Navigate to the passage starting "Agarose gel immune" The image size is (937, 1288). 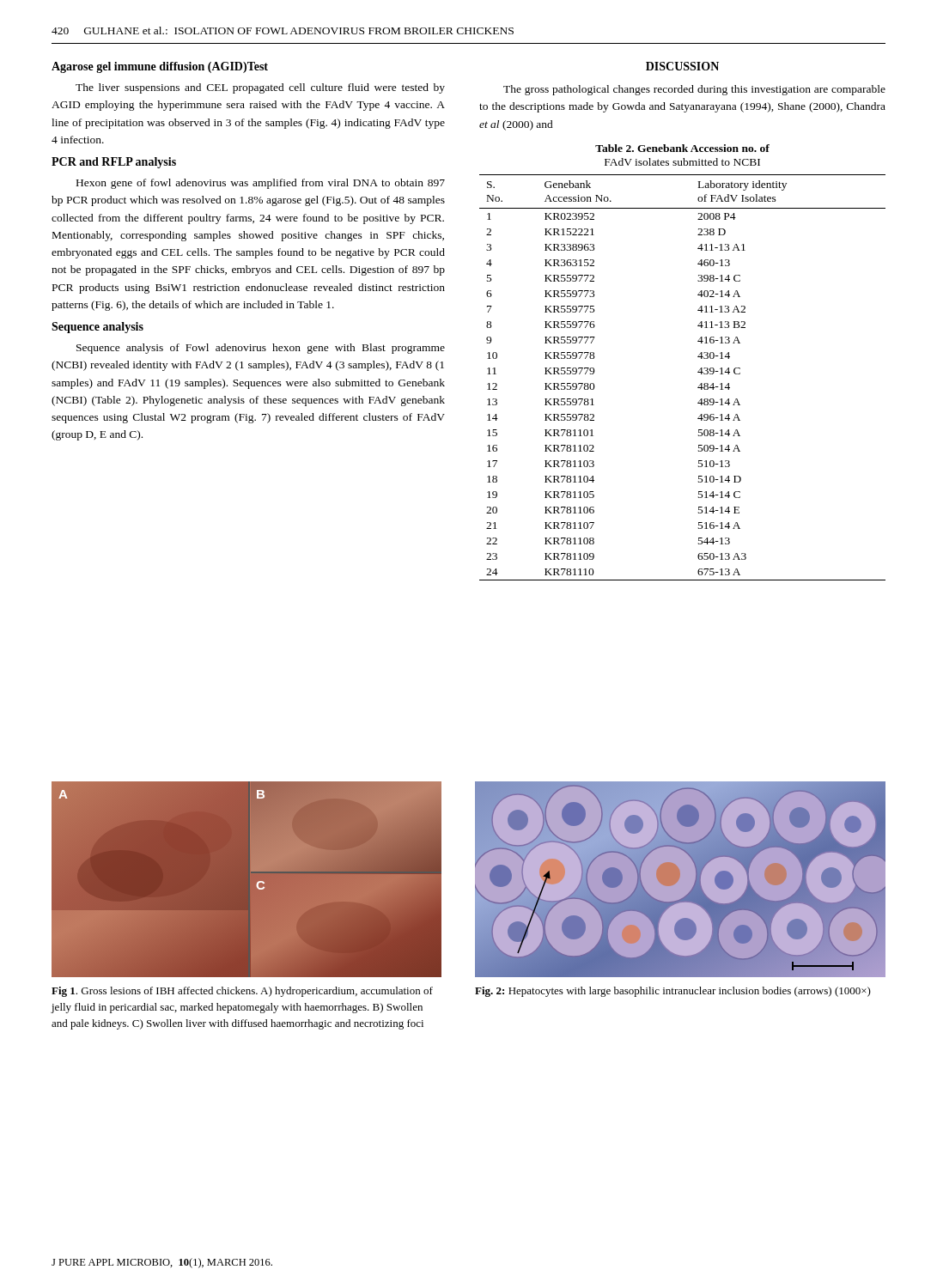(160, 67)
